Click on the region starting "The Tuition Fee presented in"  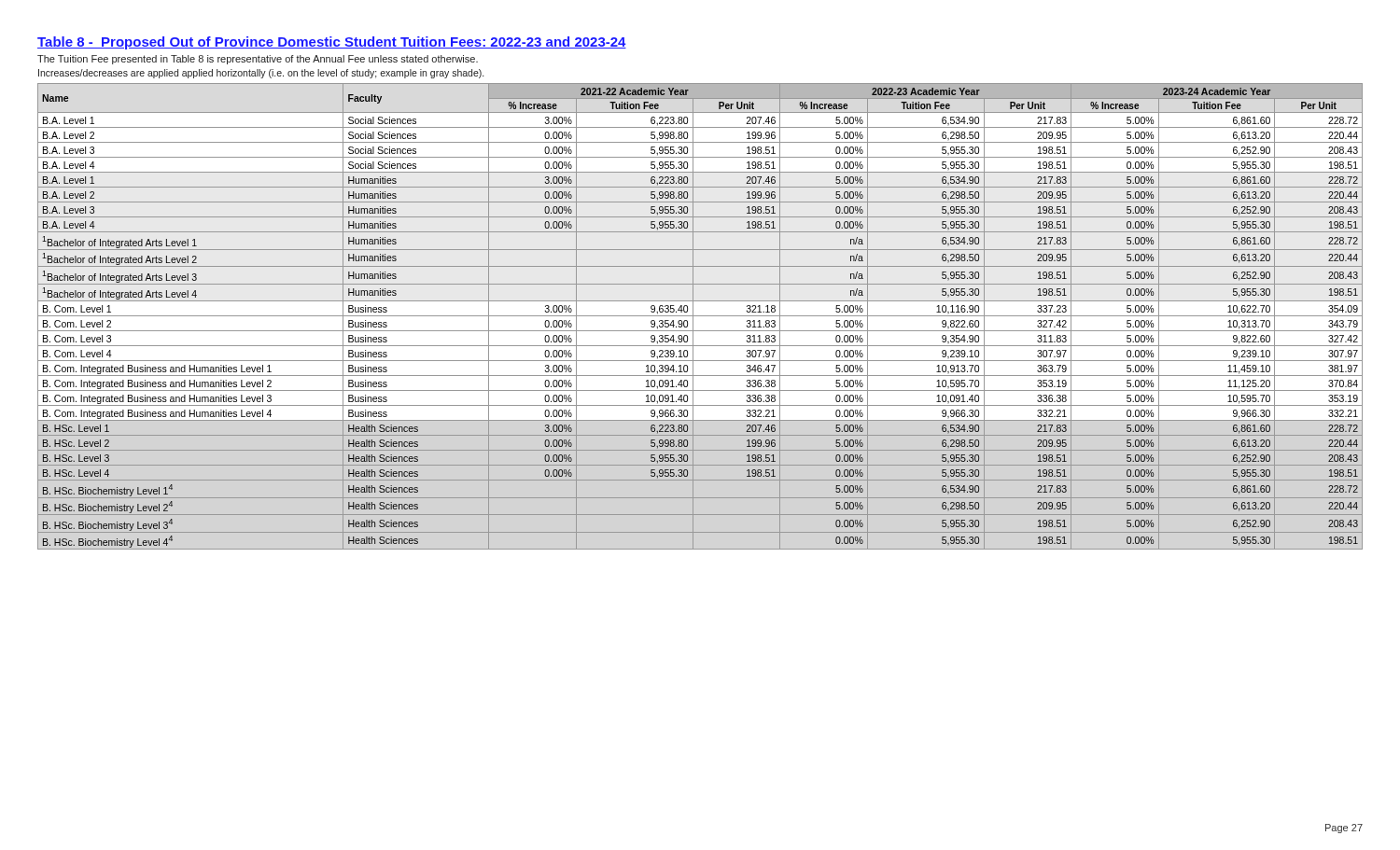pyautogui.click(x=258, y=59)
